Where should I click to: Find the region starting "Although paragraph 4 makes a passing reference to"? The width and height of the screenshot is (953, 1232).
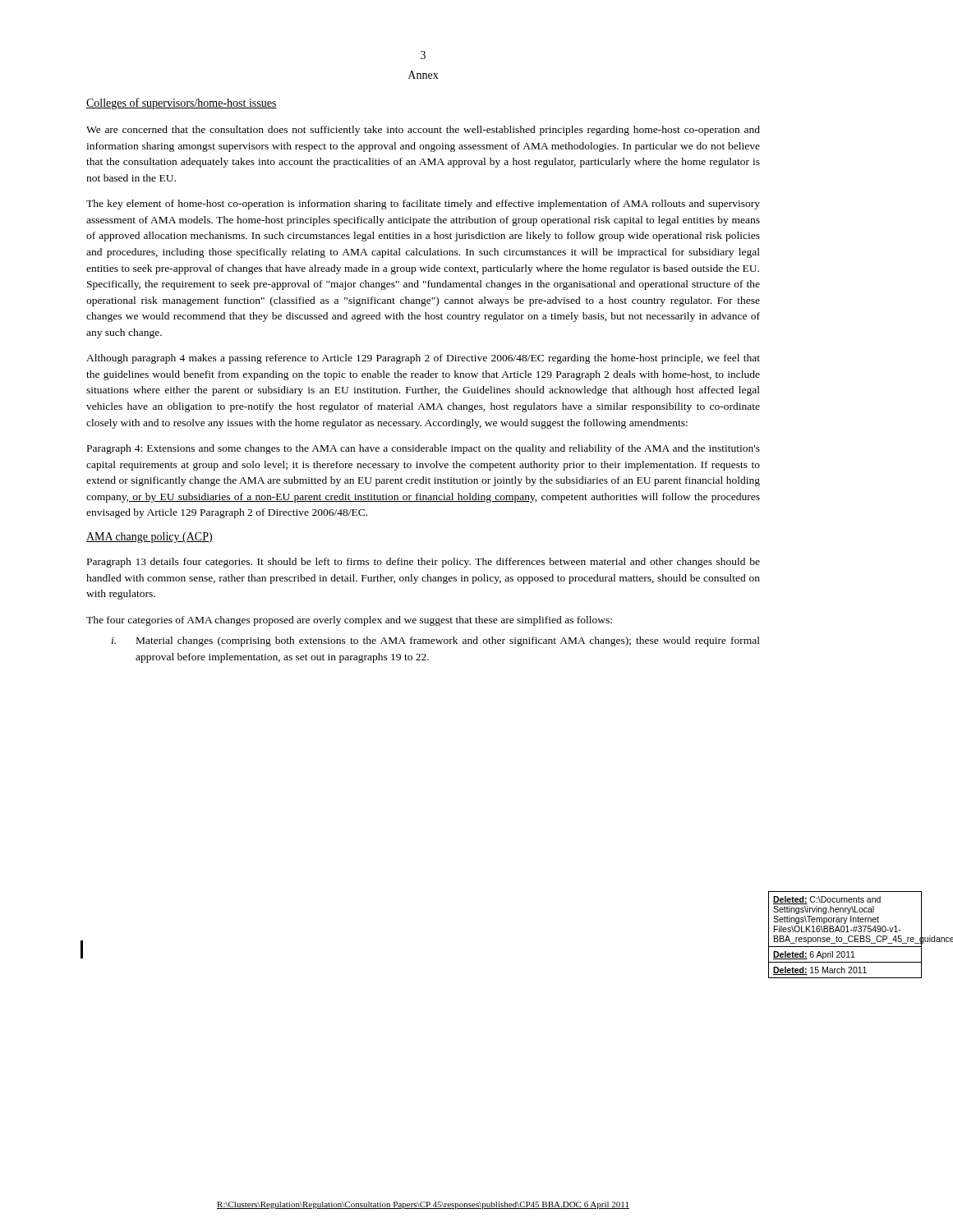coord(423,390)
